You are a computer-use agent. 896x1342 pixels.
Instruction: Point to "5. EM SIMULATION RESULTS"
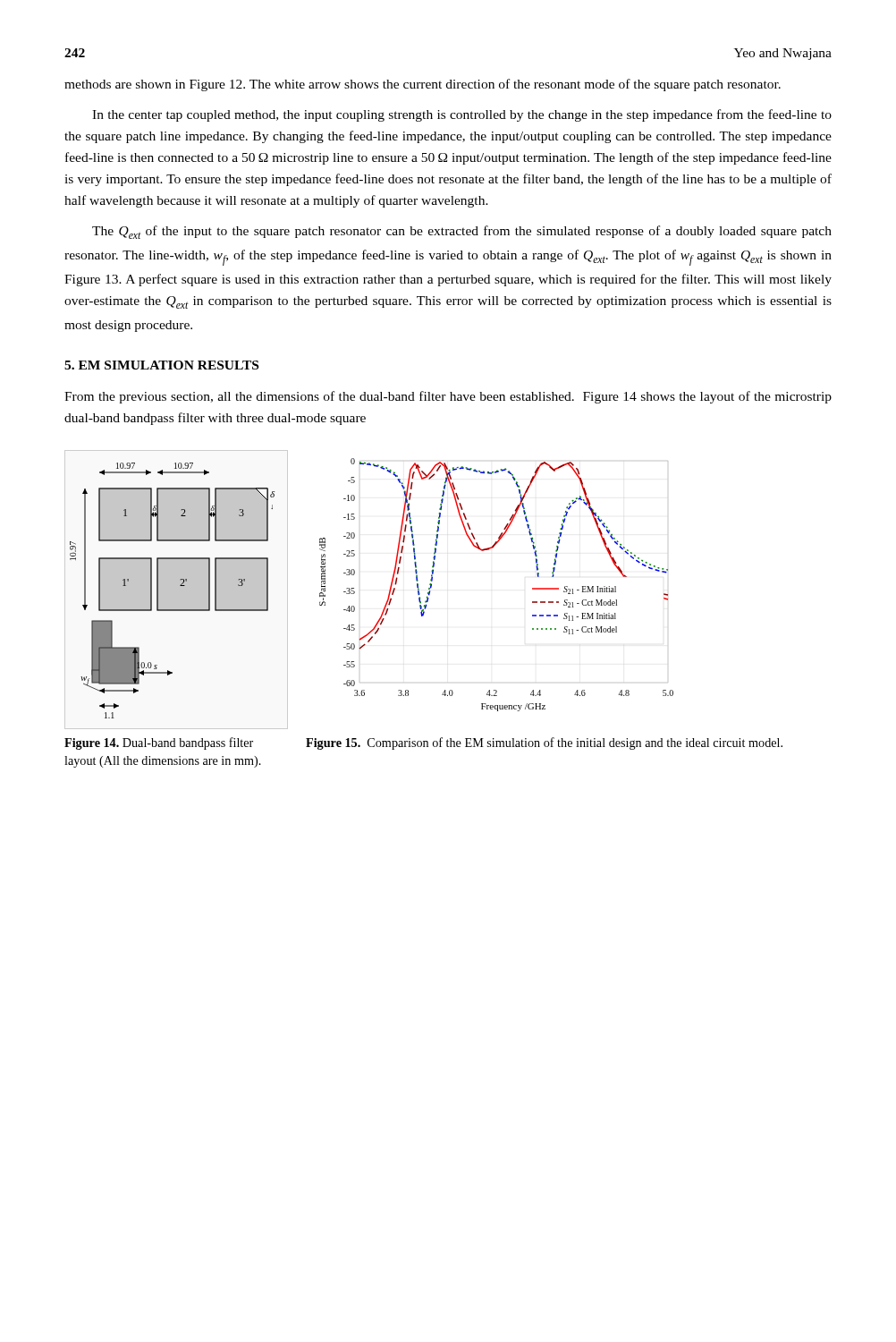[162, 365]
